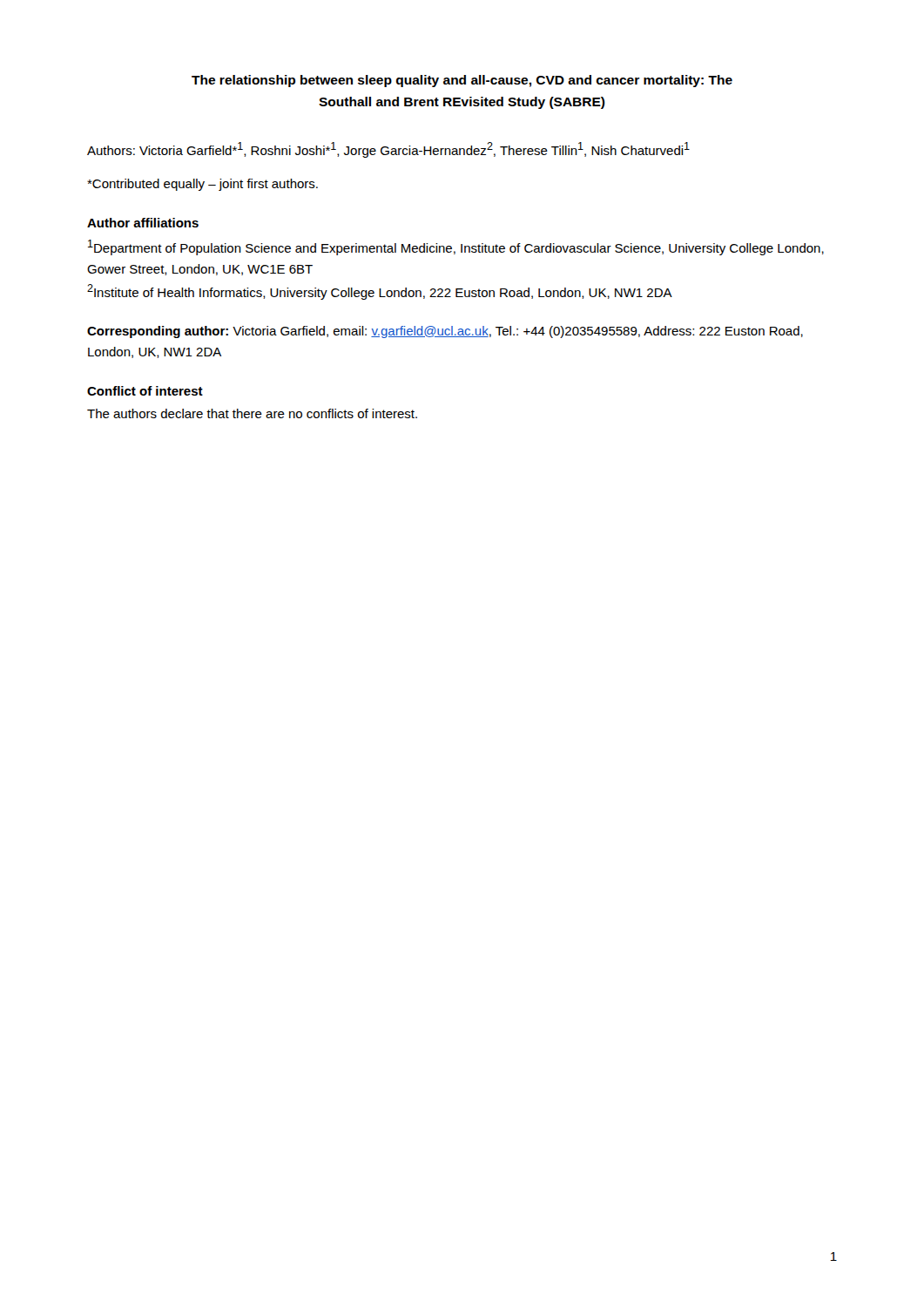Navigate to the passage starting "Conflict of interest"
924x1307 pixels.
(145, 390)
